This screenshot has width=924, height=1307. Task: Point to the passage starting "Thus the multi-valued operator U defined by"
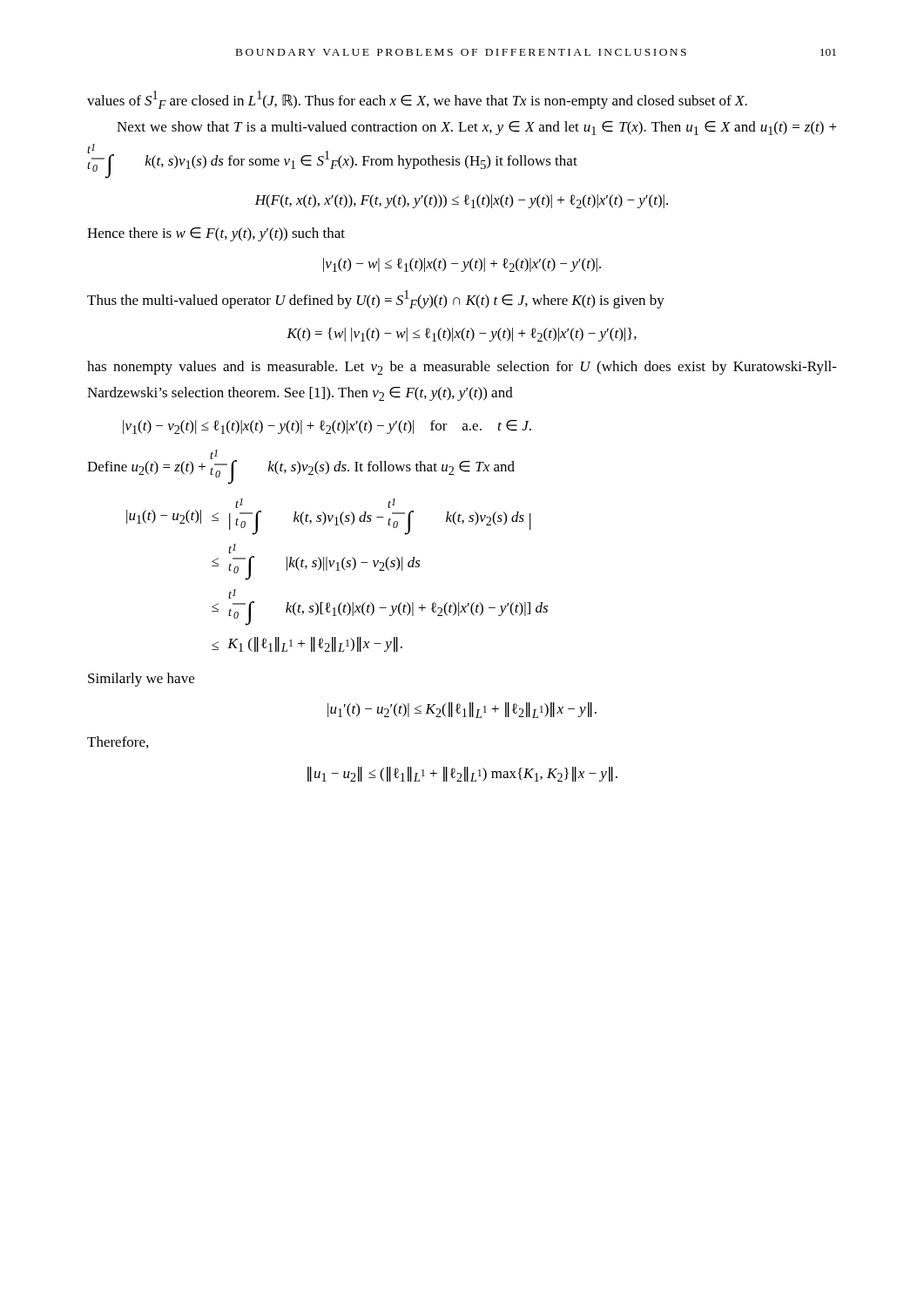(x=376, y=299)
